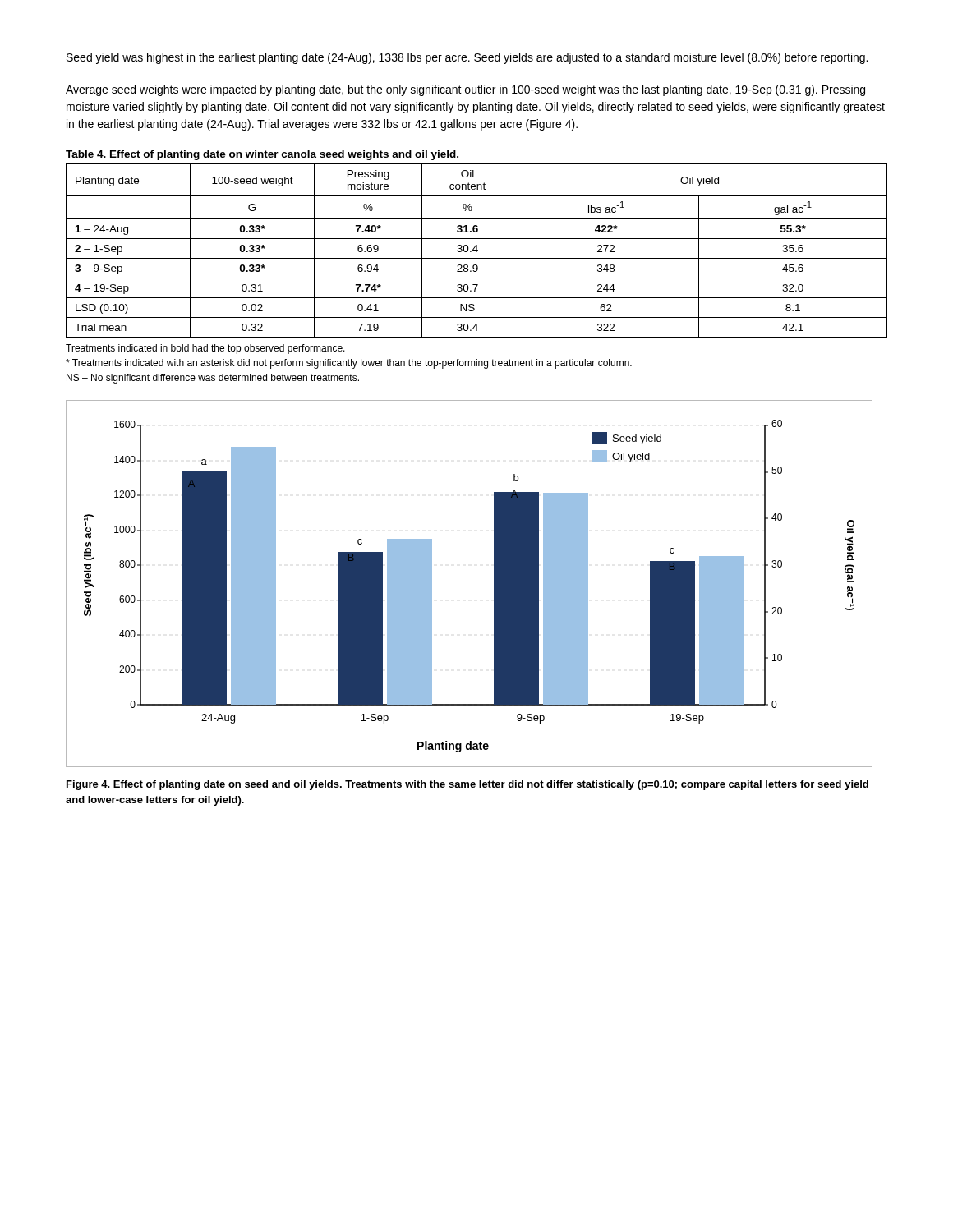This screenshot has height=1232, width=953.
Task: Find the element starting "Average seed weights were impacted by planting date,"
Action: tap(475, 107)
